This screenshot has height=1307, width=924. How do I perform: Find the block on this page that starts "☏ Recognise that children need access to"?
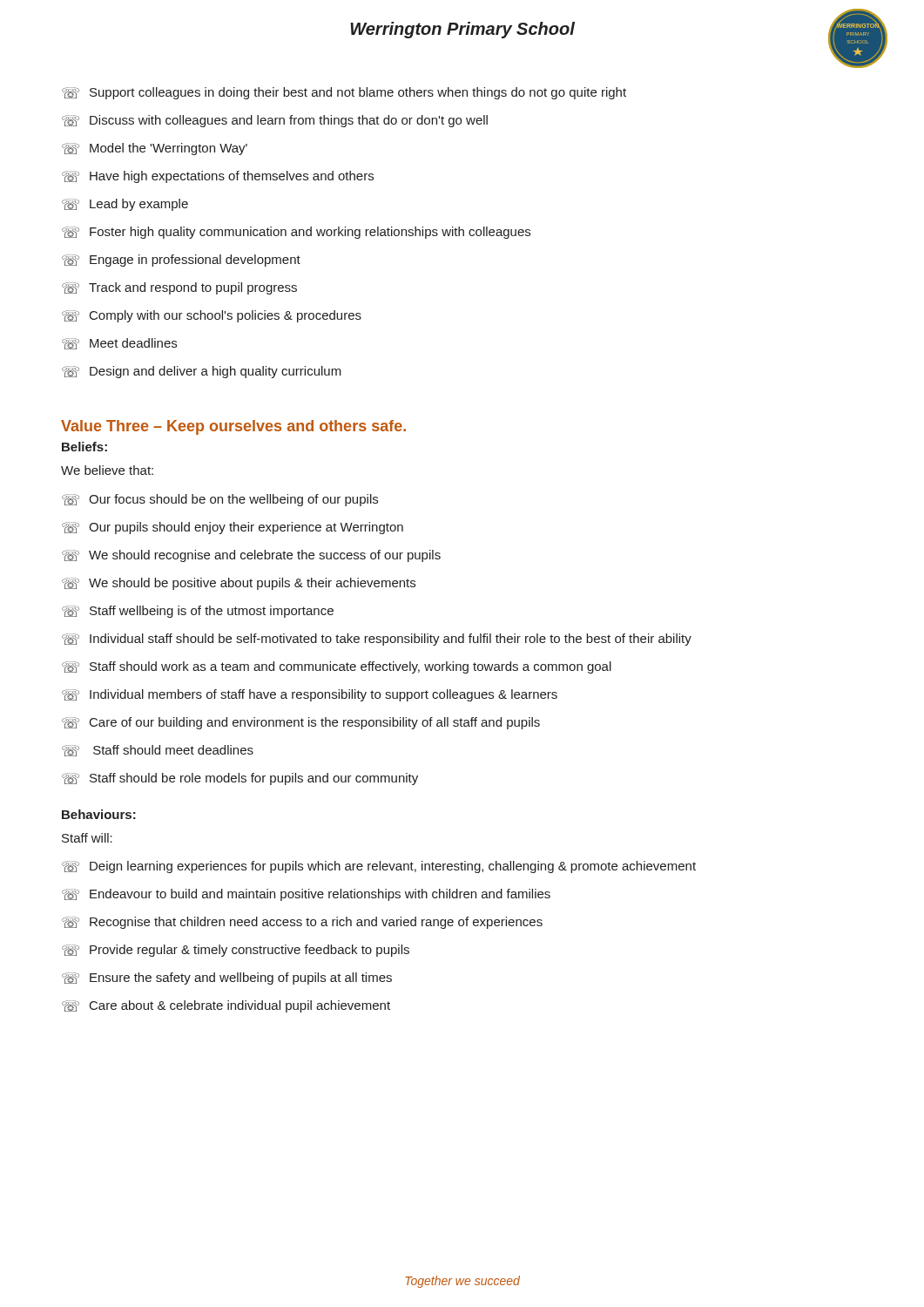pyautogui.click(x=466, y=924)
